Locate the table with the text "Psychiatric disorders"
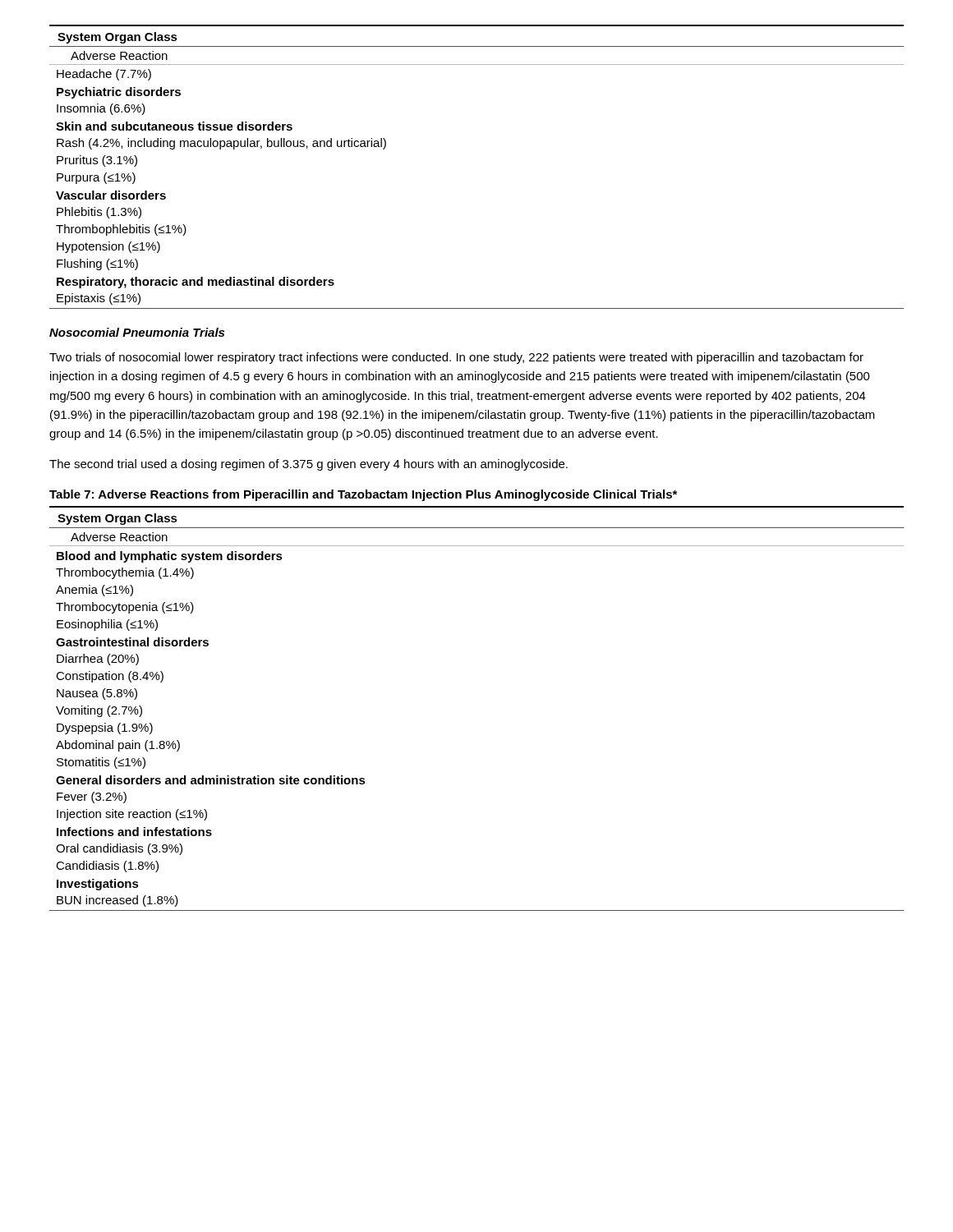 pos(476,167)
